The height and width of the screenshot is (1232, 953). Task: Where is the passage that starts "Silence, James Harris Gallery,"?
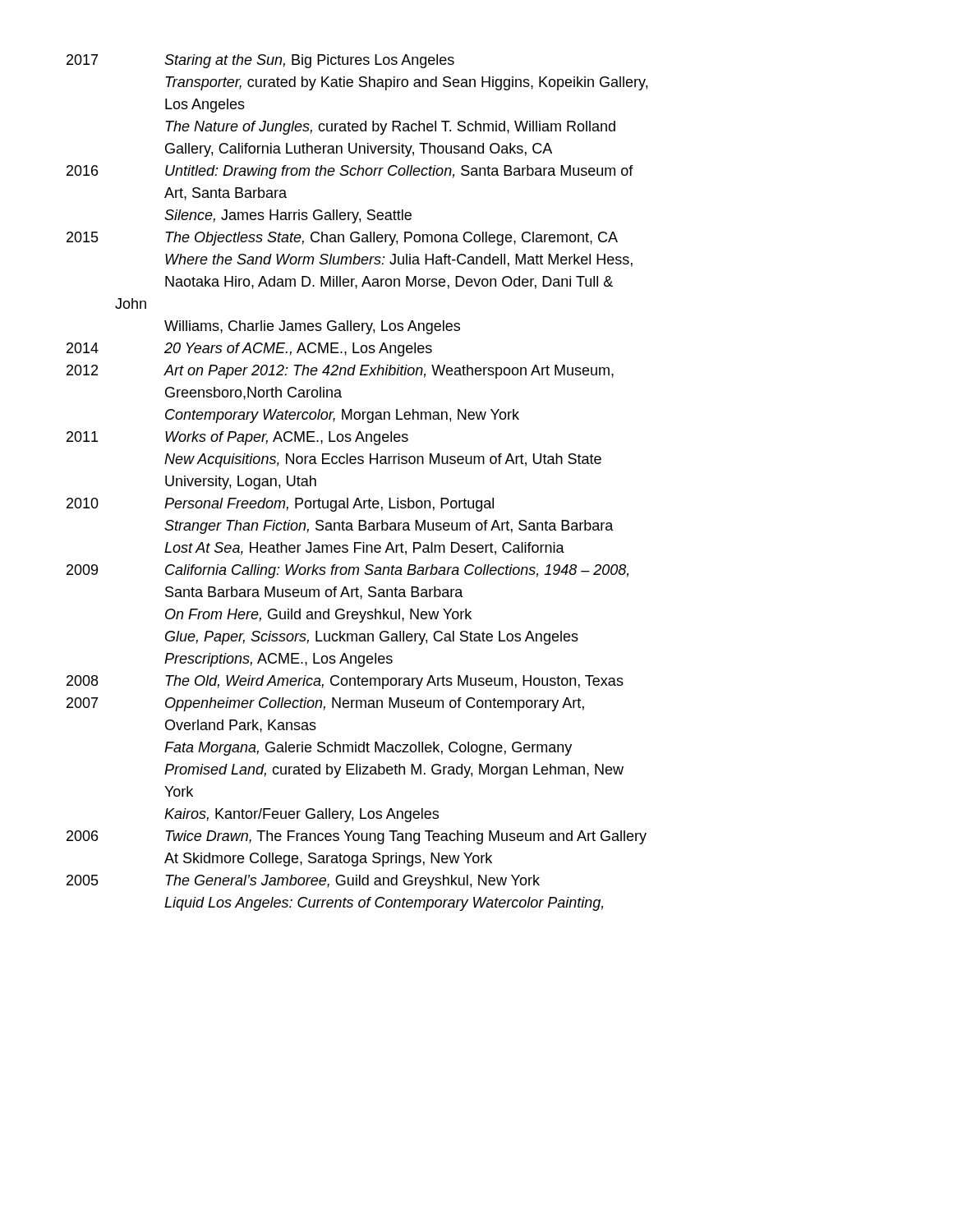point(288,216)
